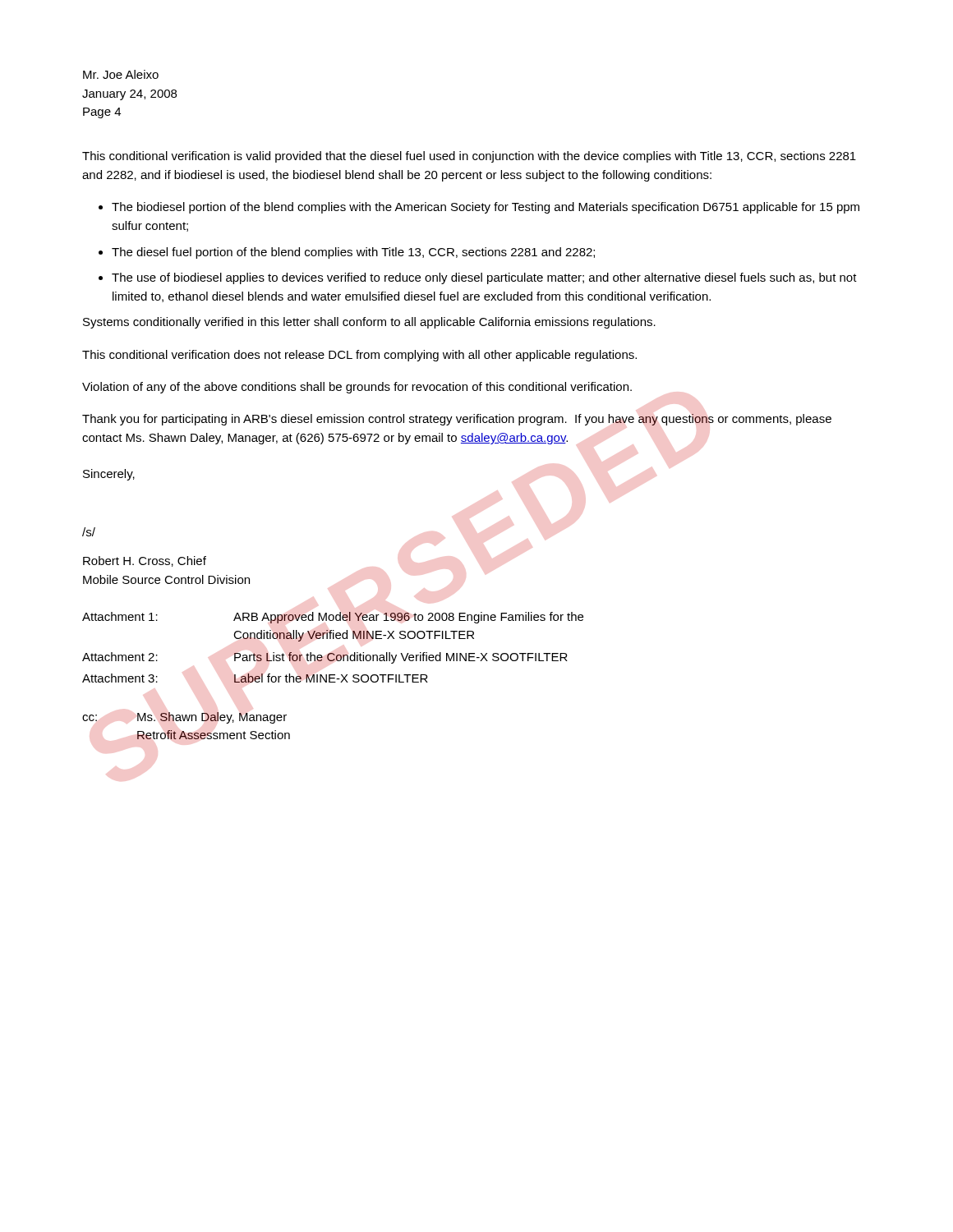Locate the passage starting "Robert H. Cross, Chief Mobile"
The image size is (953, 1232).
point(166,570)
